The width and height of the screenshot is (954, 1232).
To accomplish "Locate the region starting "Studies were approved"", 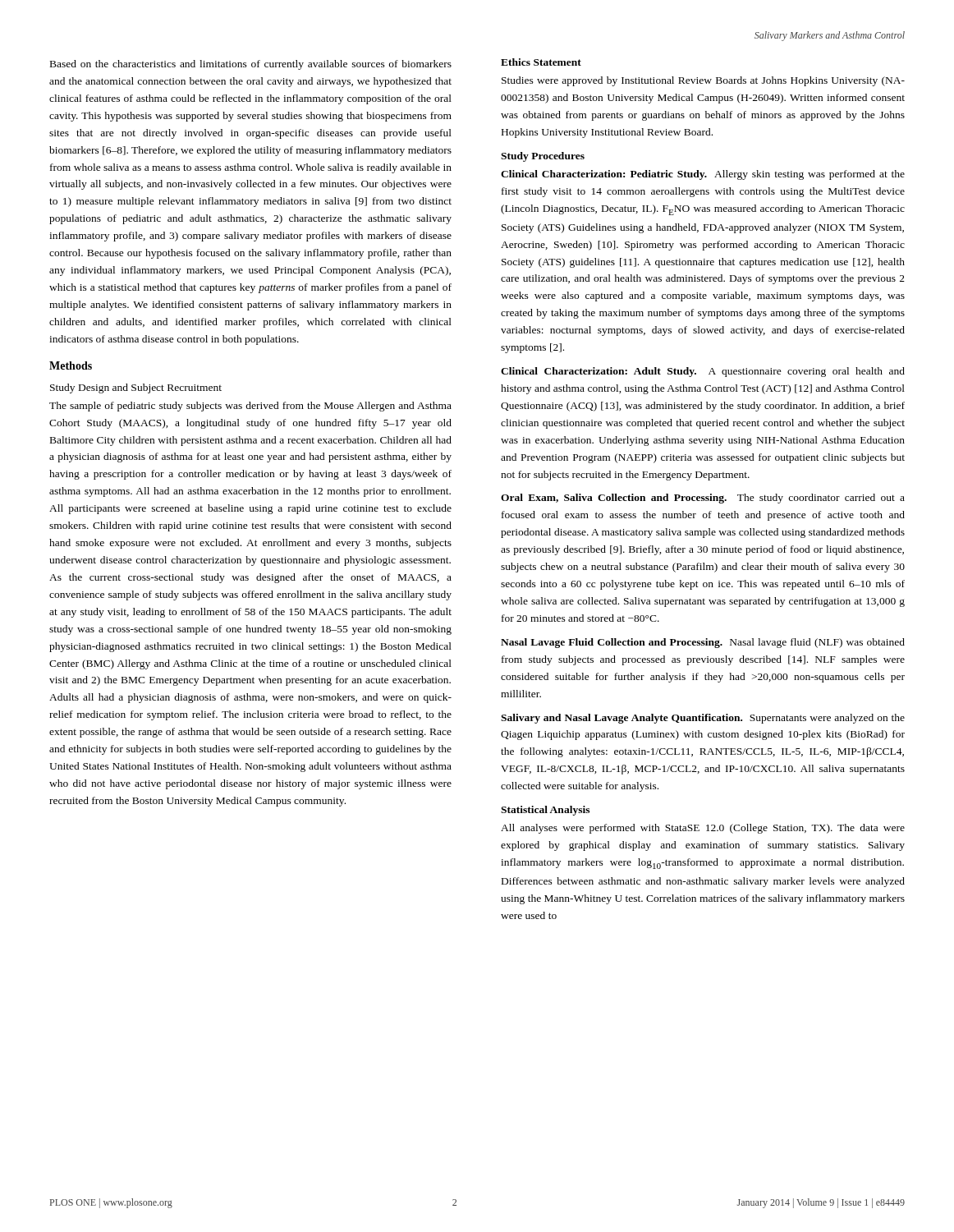I will click(x=703, y=107).
